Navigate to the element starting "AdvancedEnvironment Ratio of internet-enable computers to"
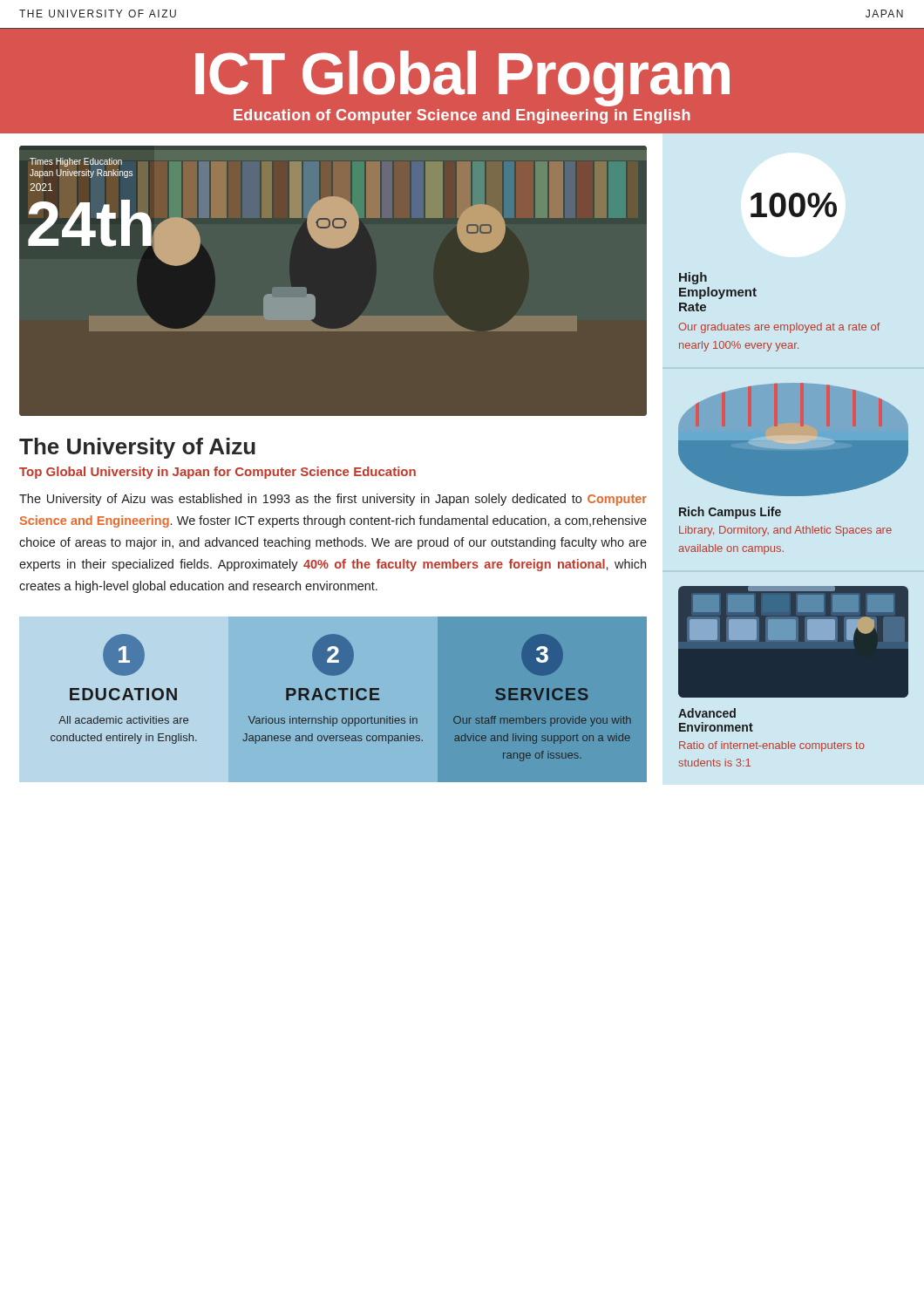The width and height of the screenshot is (924, 1308). coord(793,739)
